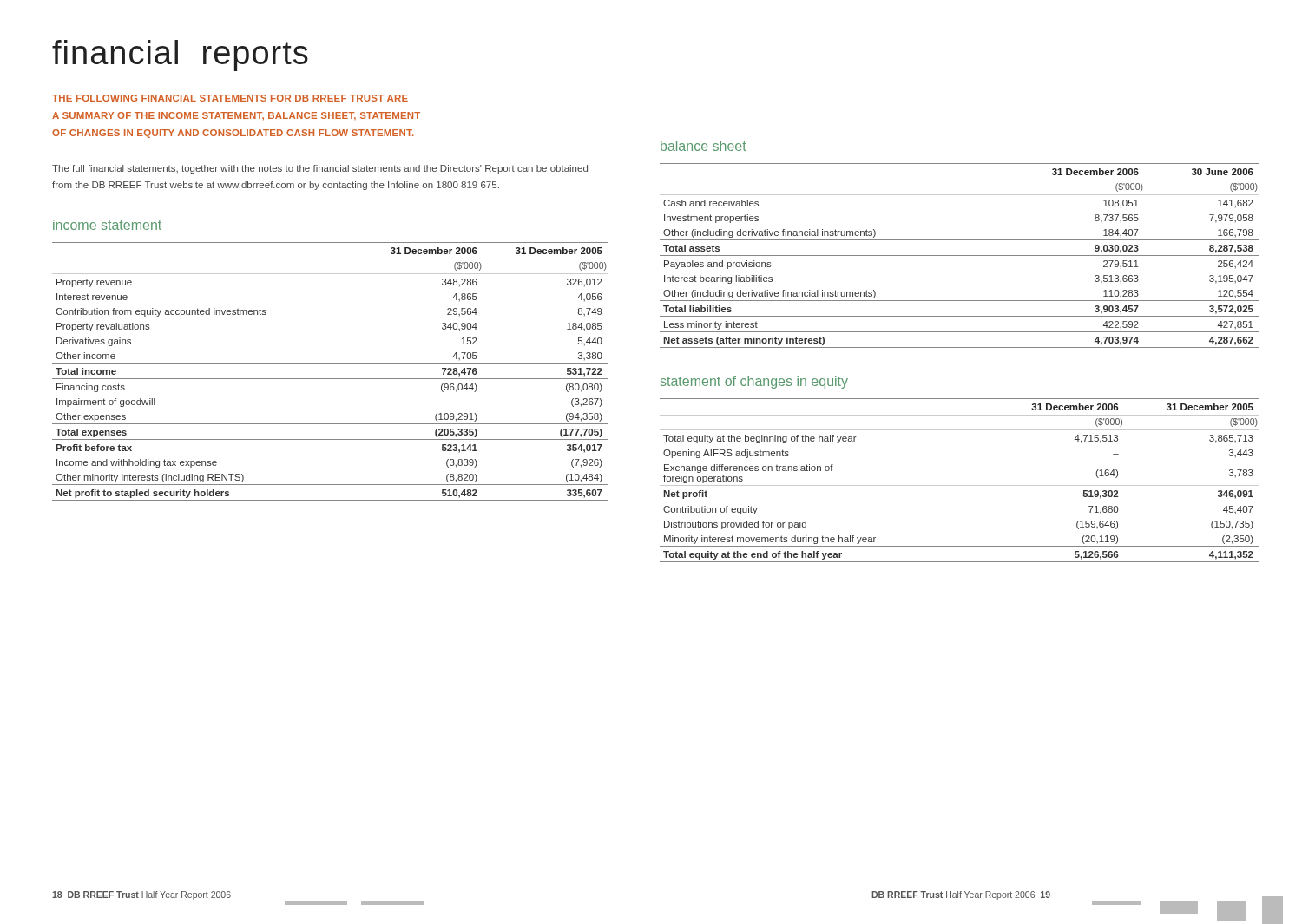Where is the passage that starts "THE FOLLOWING FINANCIAL STATEMENTS"?
Viewport: 1302px width, 924px height.
[x=236, y=116]
